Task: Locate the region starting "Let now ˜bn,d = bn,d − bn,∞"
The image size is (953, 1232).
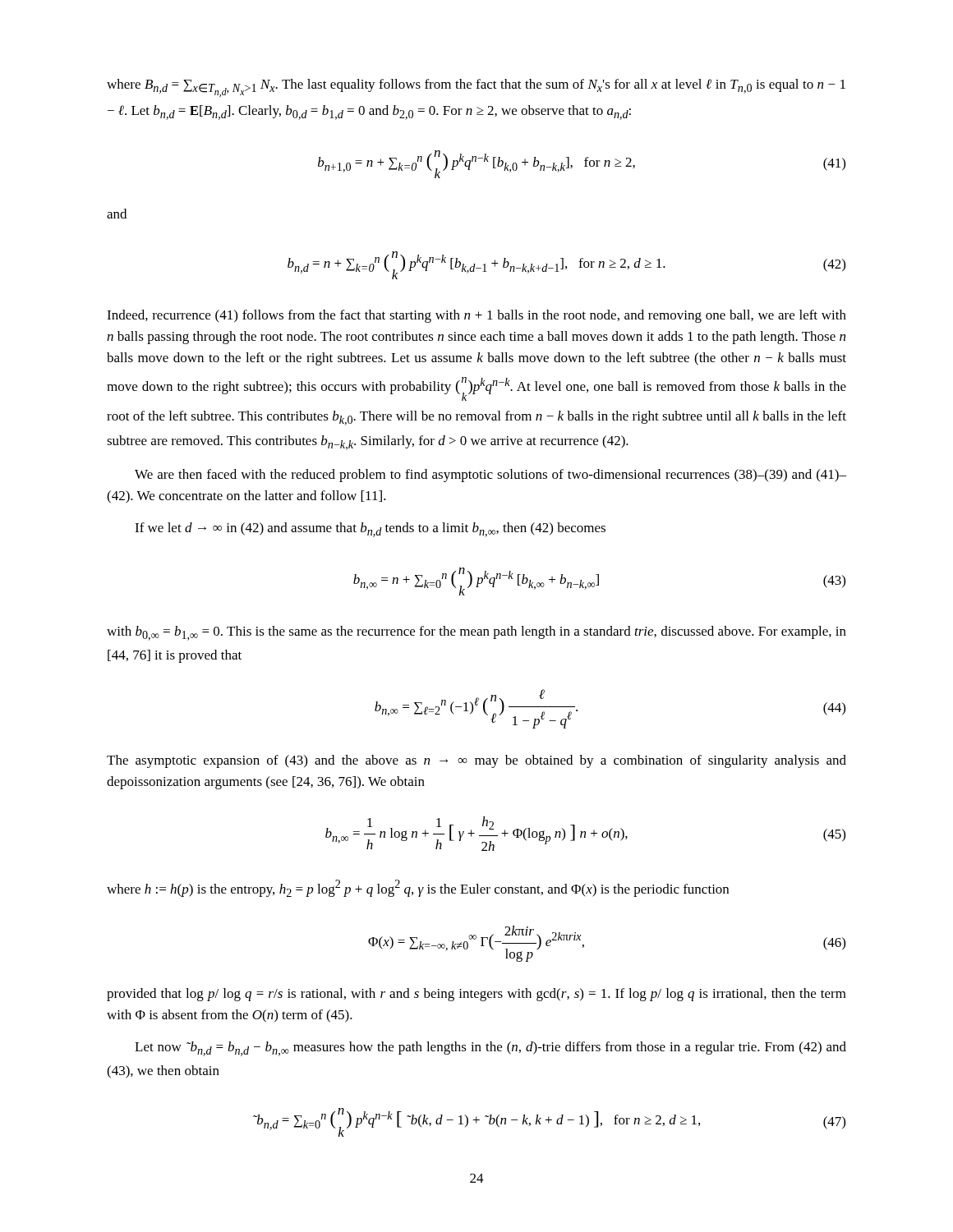Action: coord(476,1059)
